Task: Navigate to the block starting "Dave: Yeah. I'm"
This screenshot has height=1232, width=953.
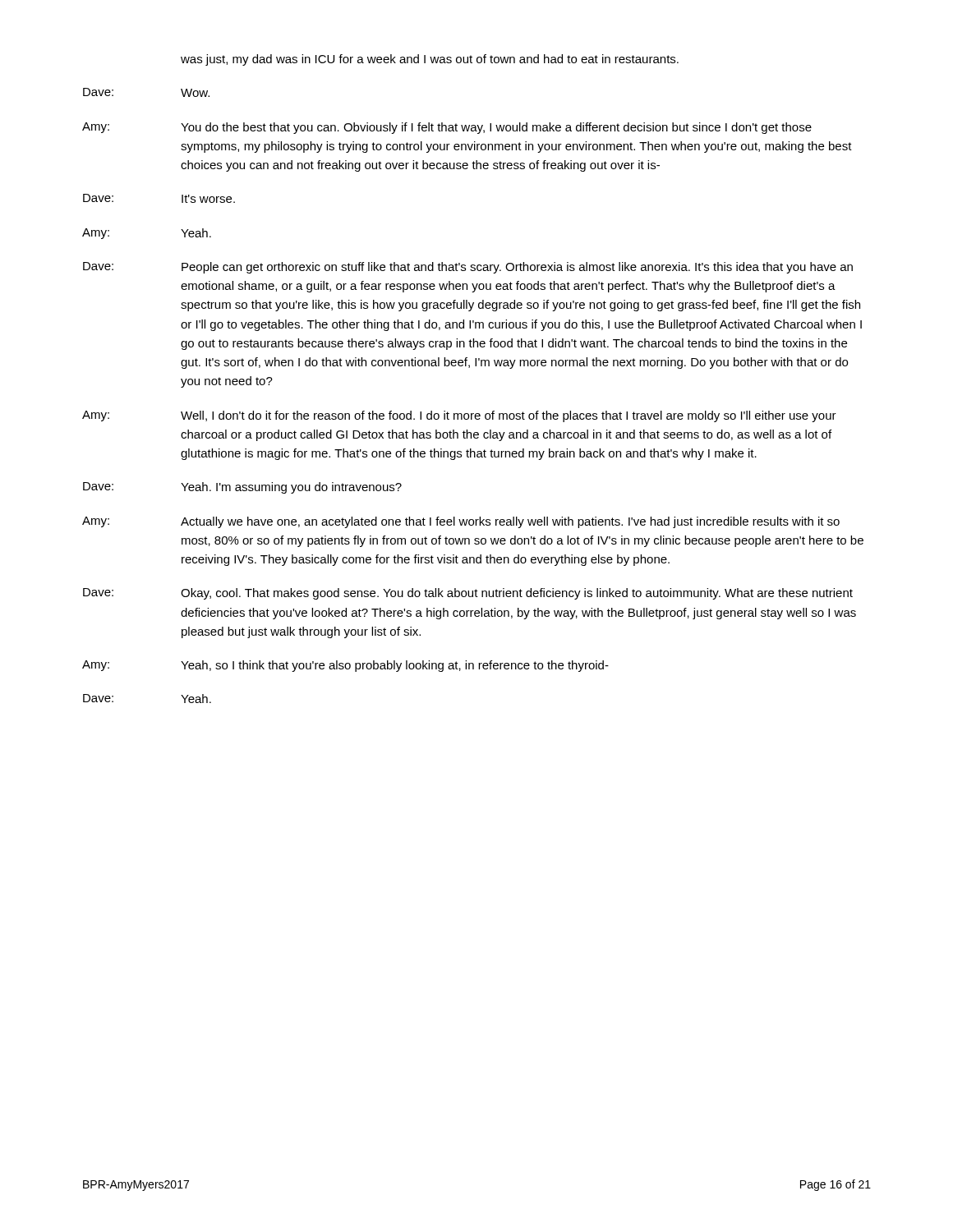Action: pos(242,488)
